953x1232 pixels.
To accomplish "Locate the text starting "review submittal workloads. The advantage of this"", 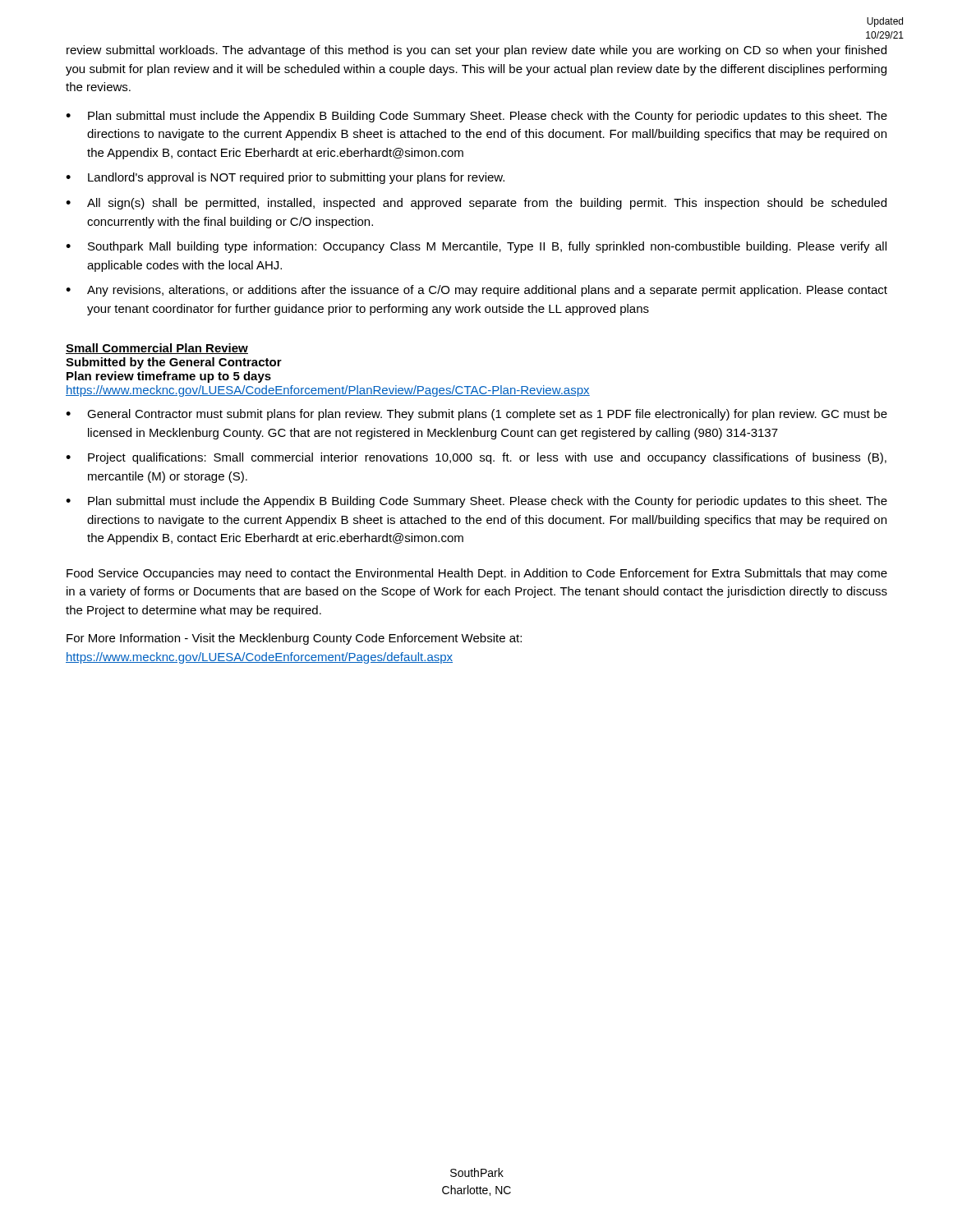I will click(476, 68).
